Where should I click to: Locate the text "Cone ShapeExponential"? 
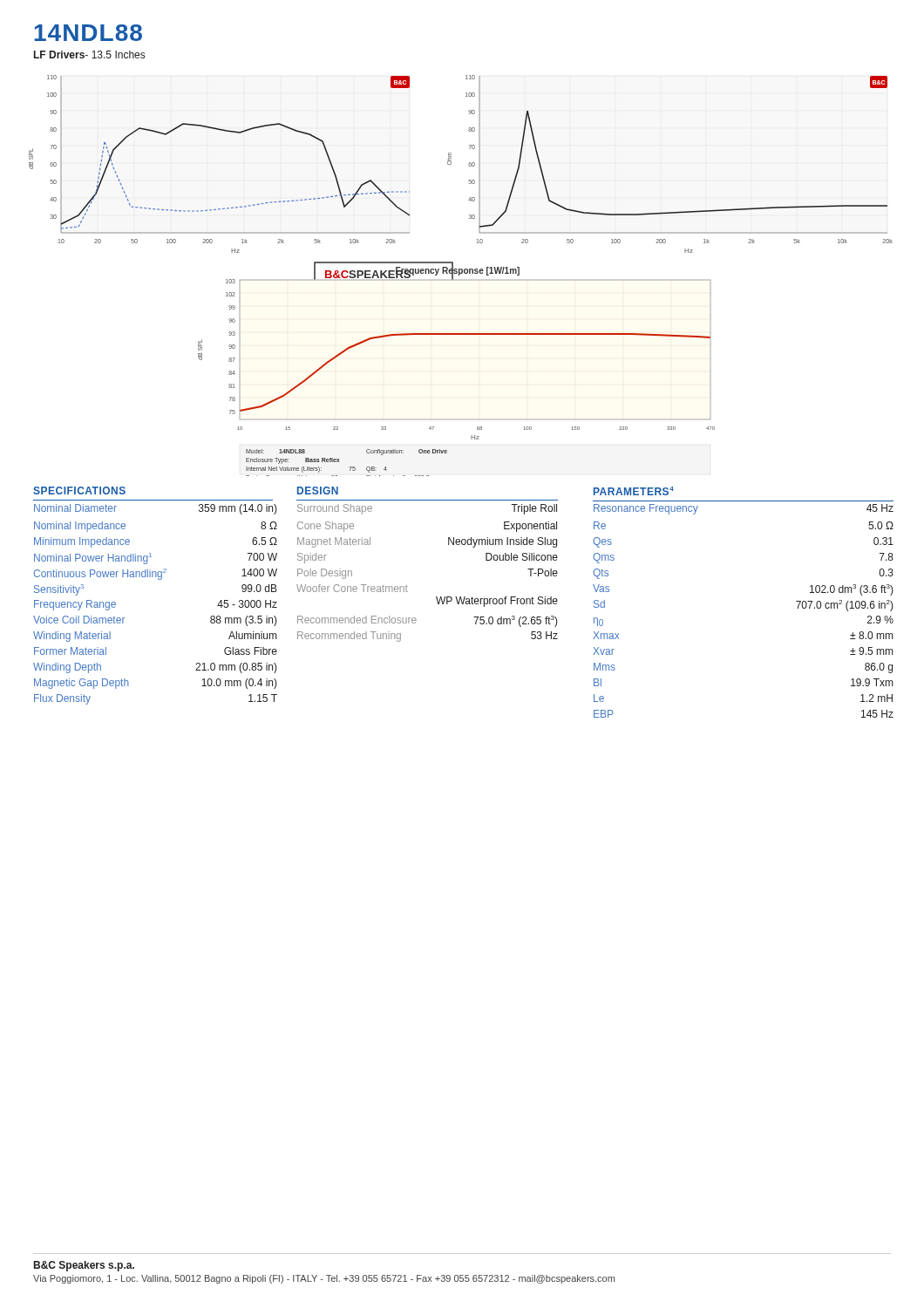point(327,525)
